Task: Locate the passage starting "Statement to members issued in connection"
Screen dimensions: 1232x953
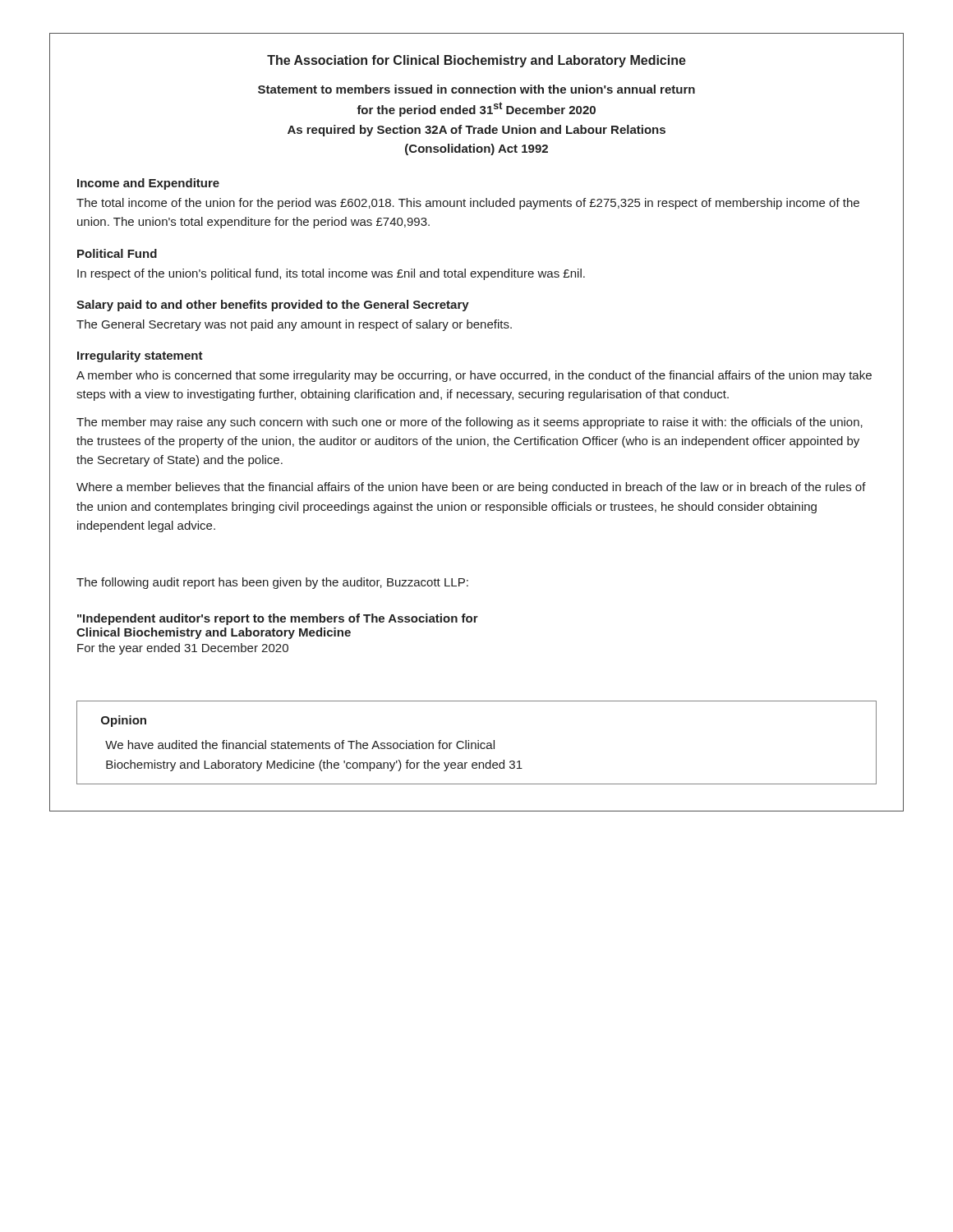Action: pyautogui.click(x=476, y=119)
